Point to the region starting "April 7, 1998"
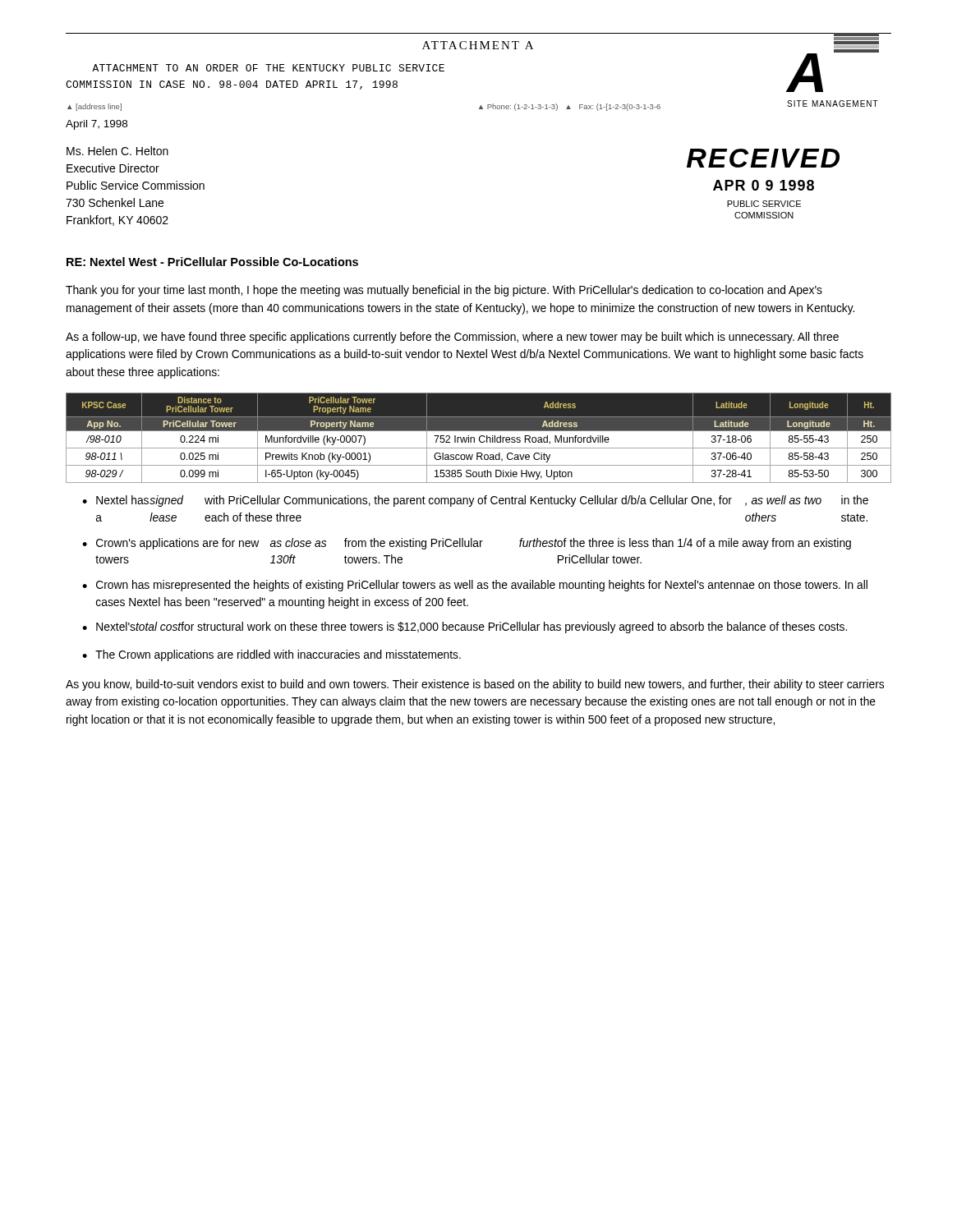 click(x=97, y=124)
